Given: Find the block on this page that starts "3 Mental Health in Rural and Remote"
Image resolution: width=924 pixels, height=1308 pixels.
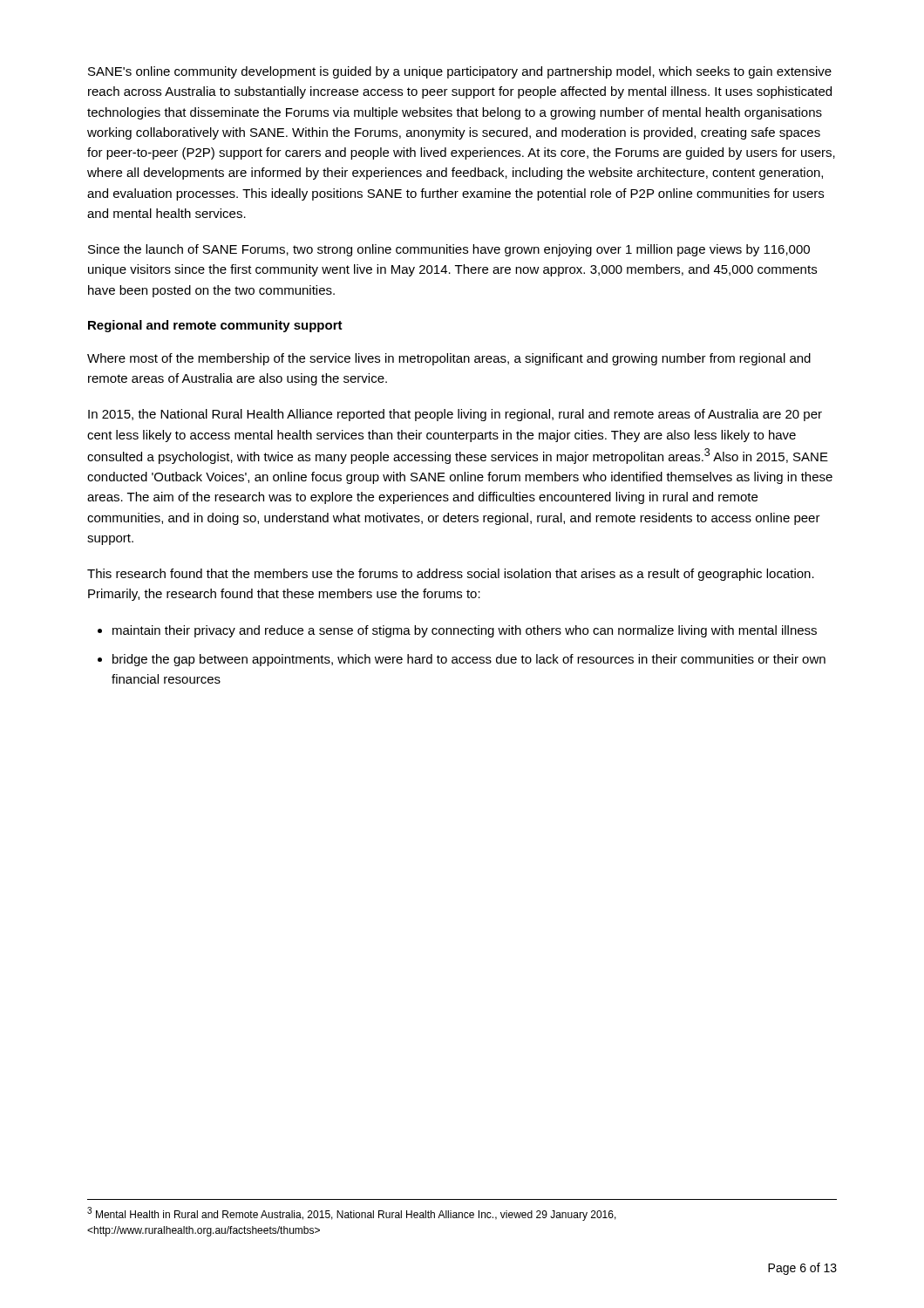Looking at the screenshot, I should 352,1221.
